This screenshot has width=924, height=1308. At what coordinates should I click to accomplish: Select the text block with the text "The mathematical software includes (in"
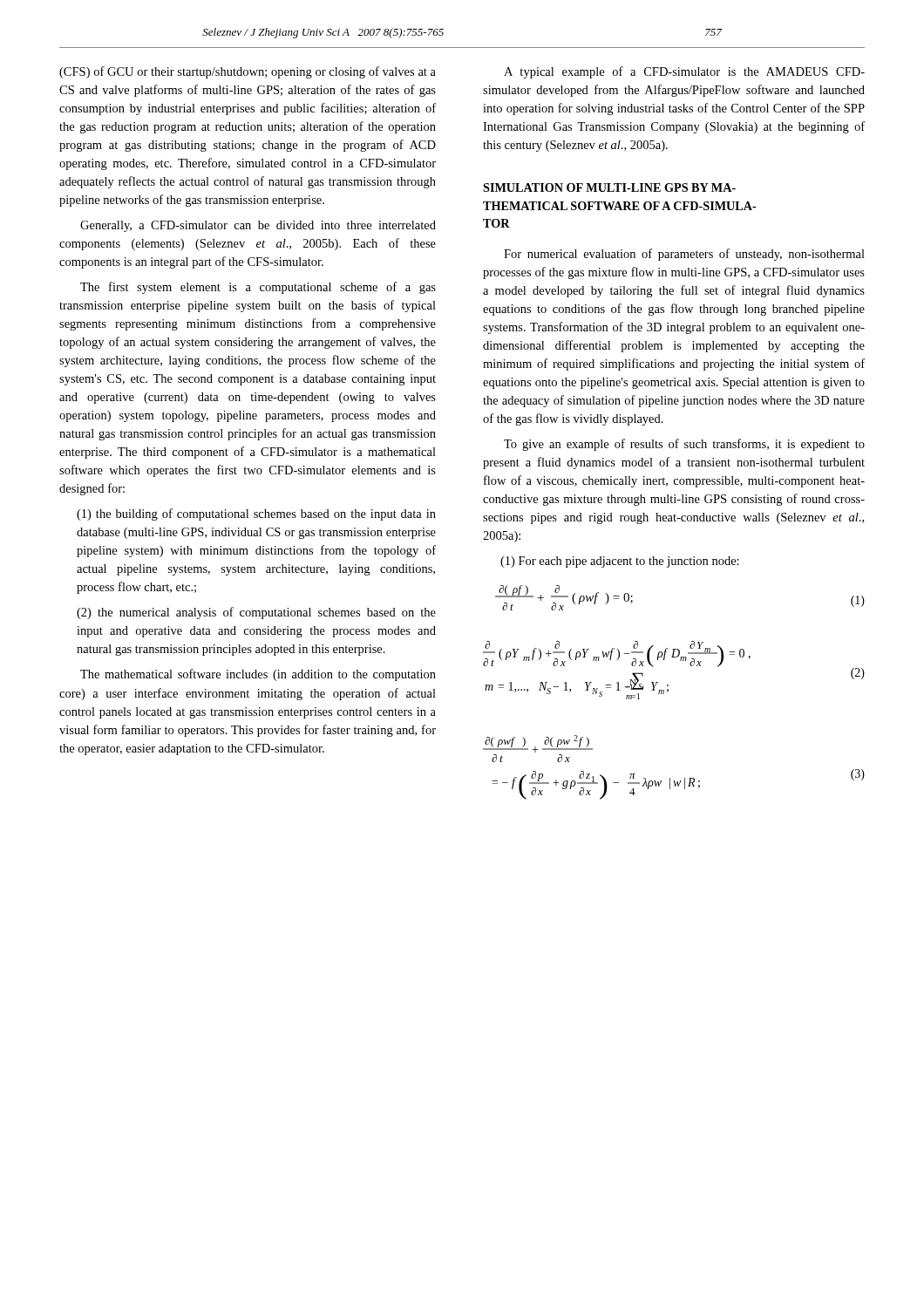coord(248,712)
